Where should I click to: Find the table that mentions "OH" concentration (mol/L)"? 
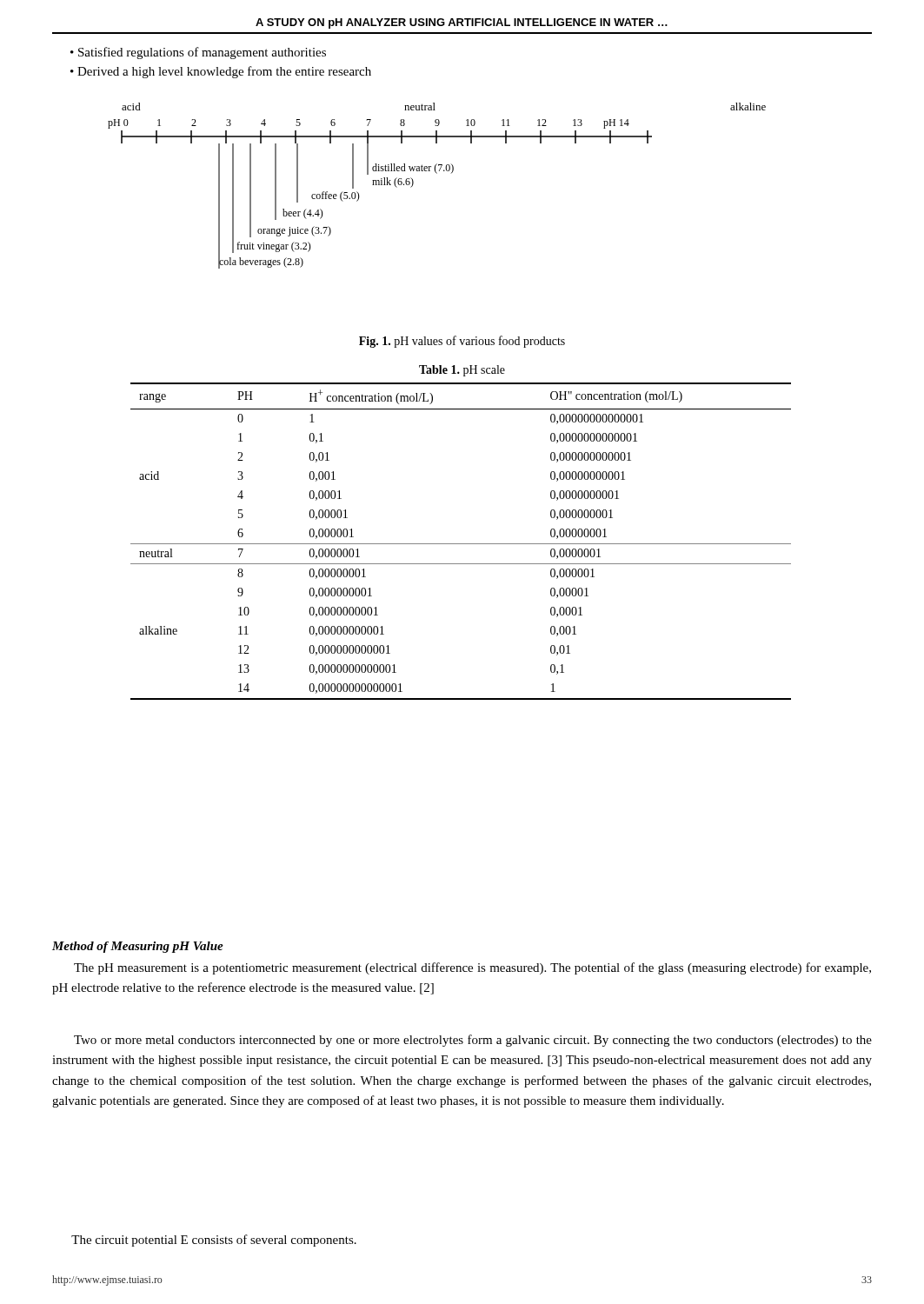pyautogui.click(x=461, y=541)
